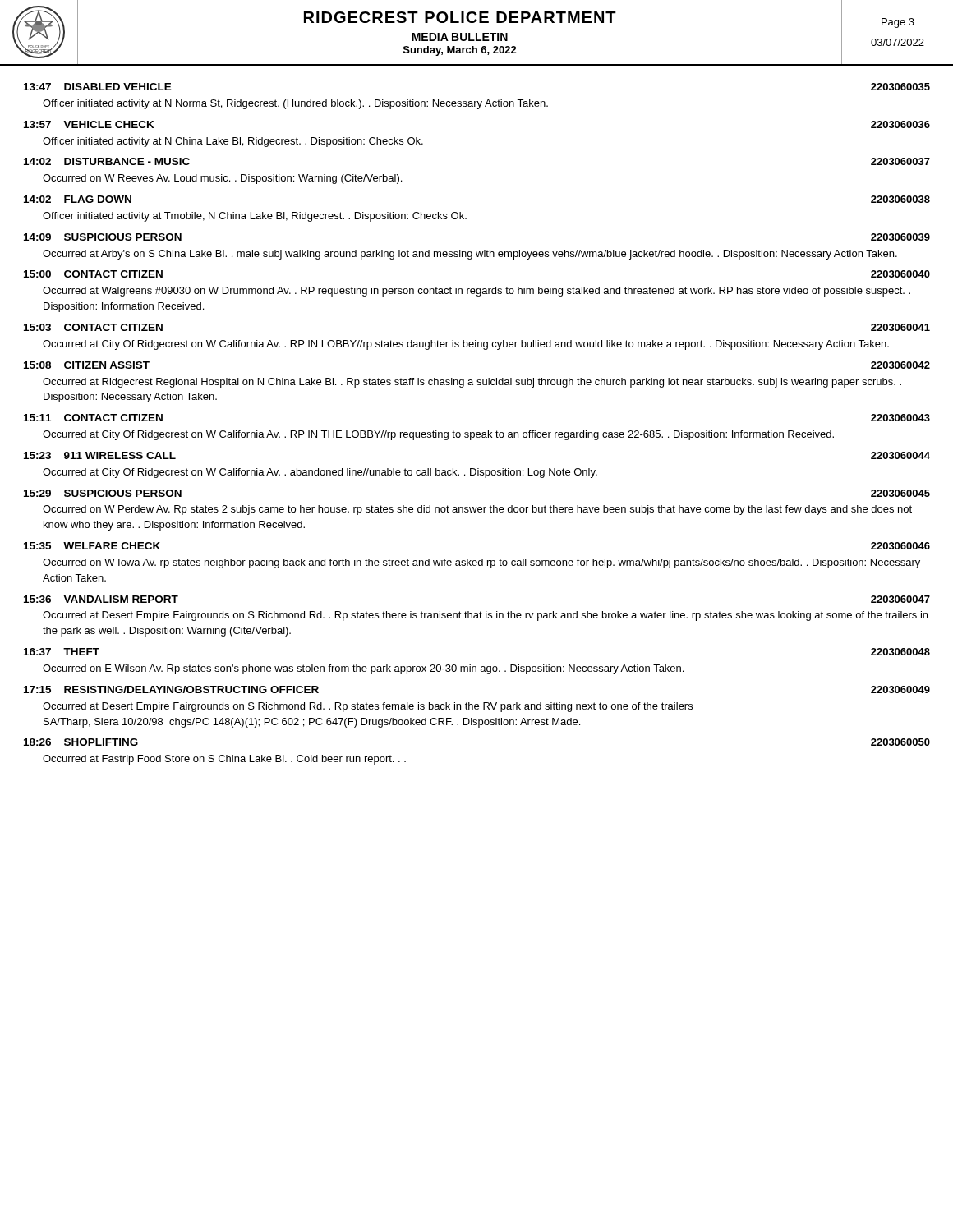Find the text starting "14:09 SUSPICIOUS PERSON 2203060039 Occurred at Arby's"
This screenshot has height=1232, width=953.
click(476, 245)
